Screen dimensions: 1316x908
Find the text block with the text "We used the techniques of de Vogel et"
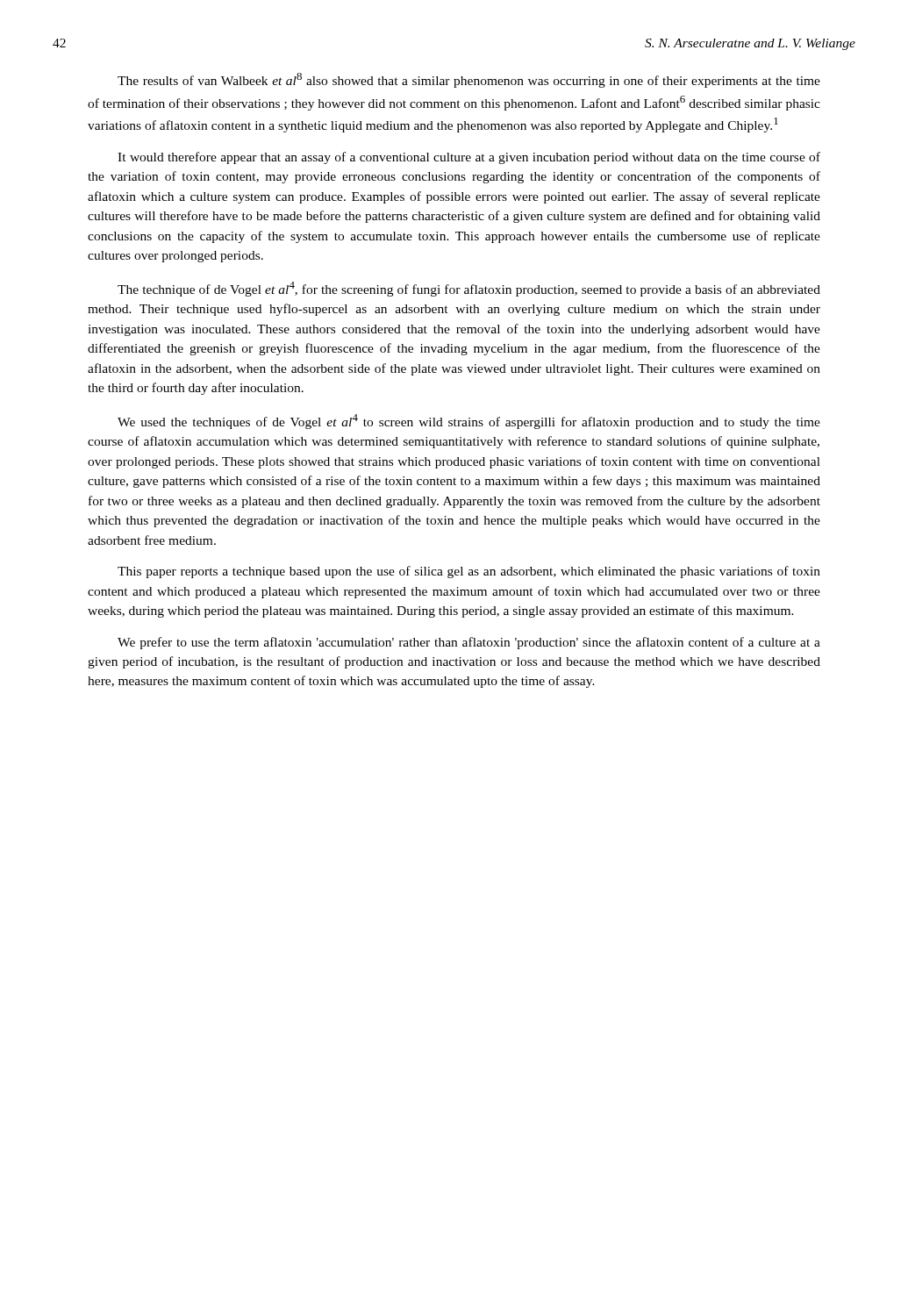point(454,479)
